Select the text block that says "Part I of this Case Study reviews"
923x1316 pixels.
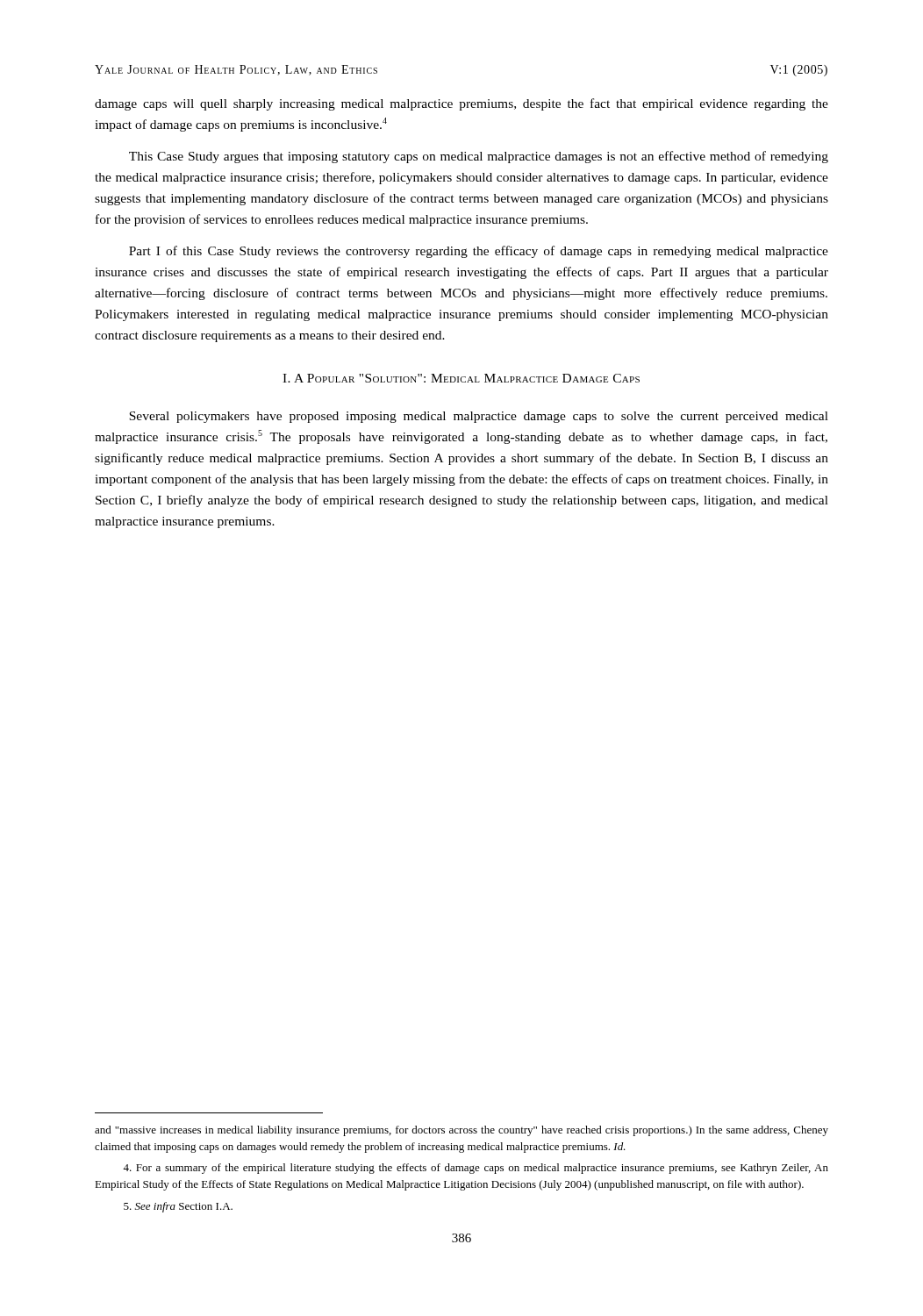pyautogui.click(x=462, y=293)
